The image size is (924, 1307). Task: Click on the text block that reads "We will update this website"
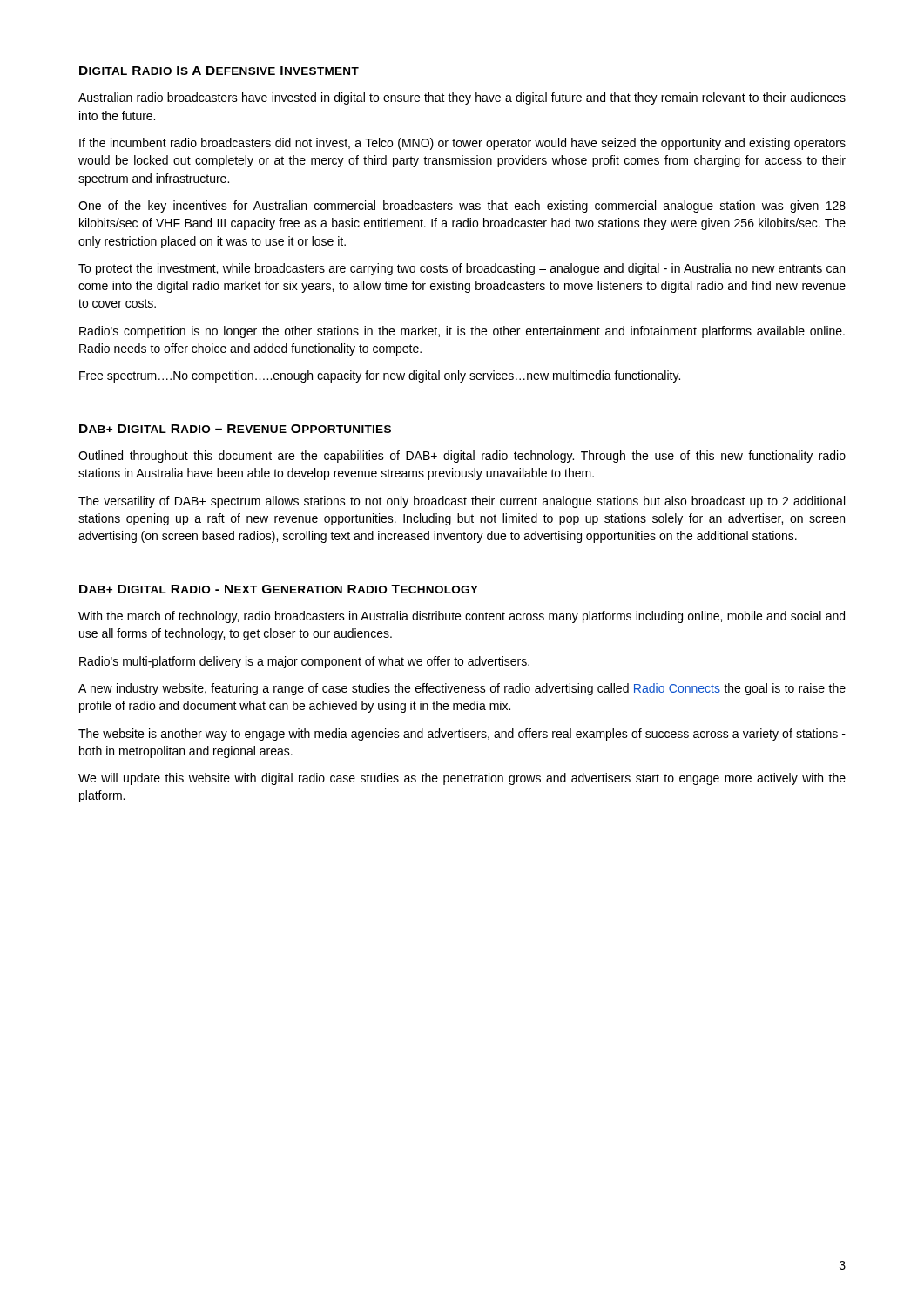pos(462,787)
